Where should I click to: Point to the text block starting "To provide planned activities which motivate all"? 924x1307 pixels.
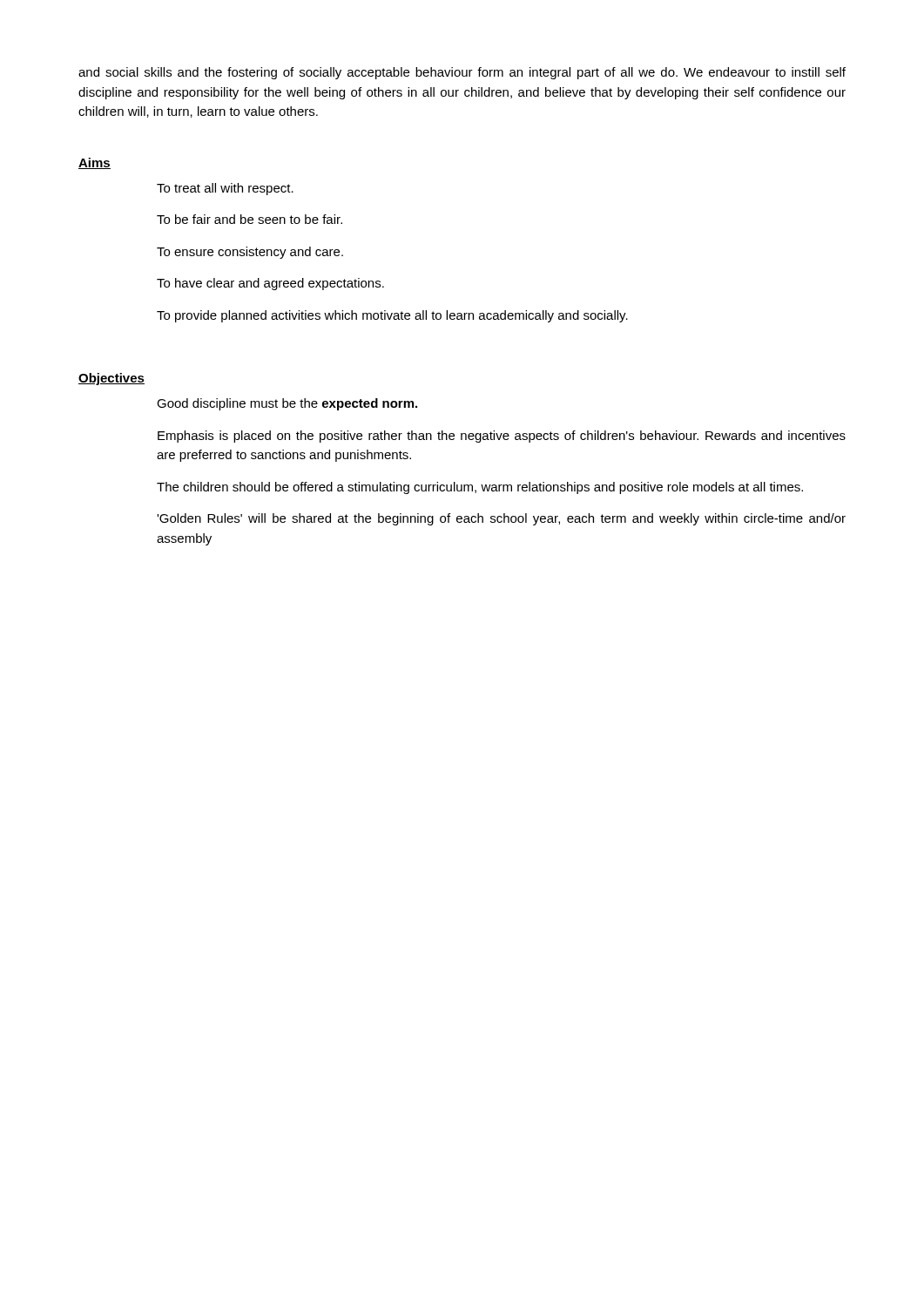pyautogui.click(x=393, y=315)
